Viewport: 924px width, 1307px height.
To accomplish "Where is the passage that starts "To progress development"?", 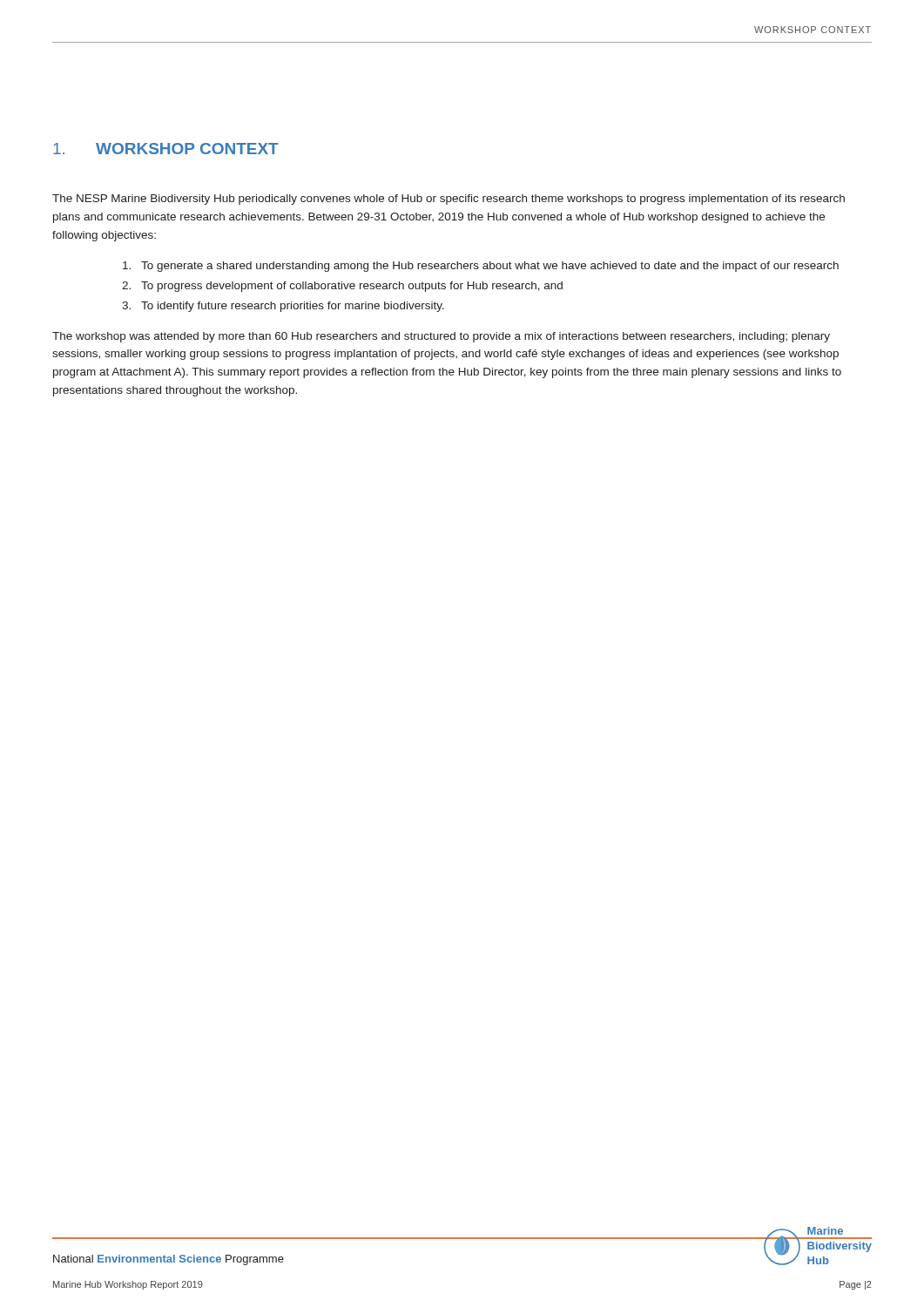I will (352, 285).
